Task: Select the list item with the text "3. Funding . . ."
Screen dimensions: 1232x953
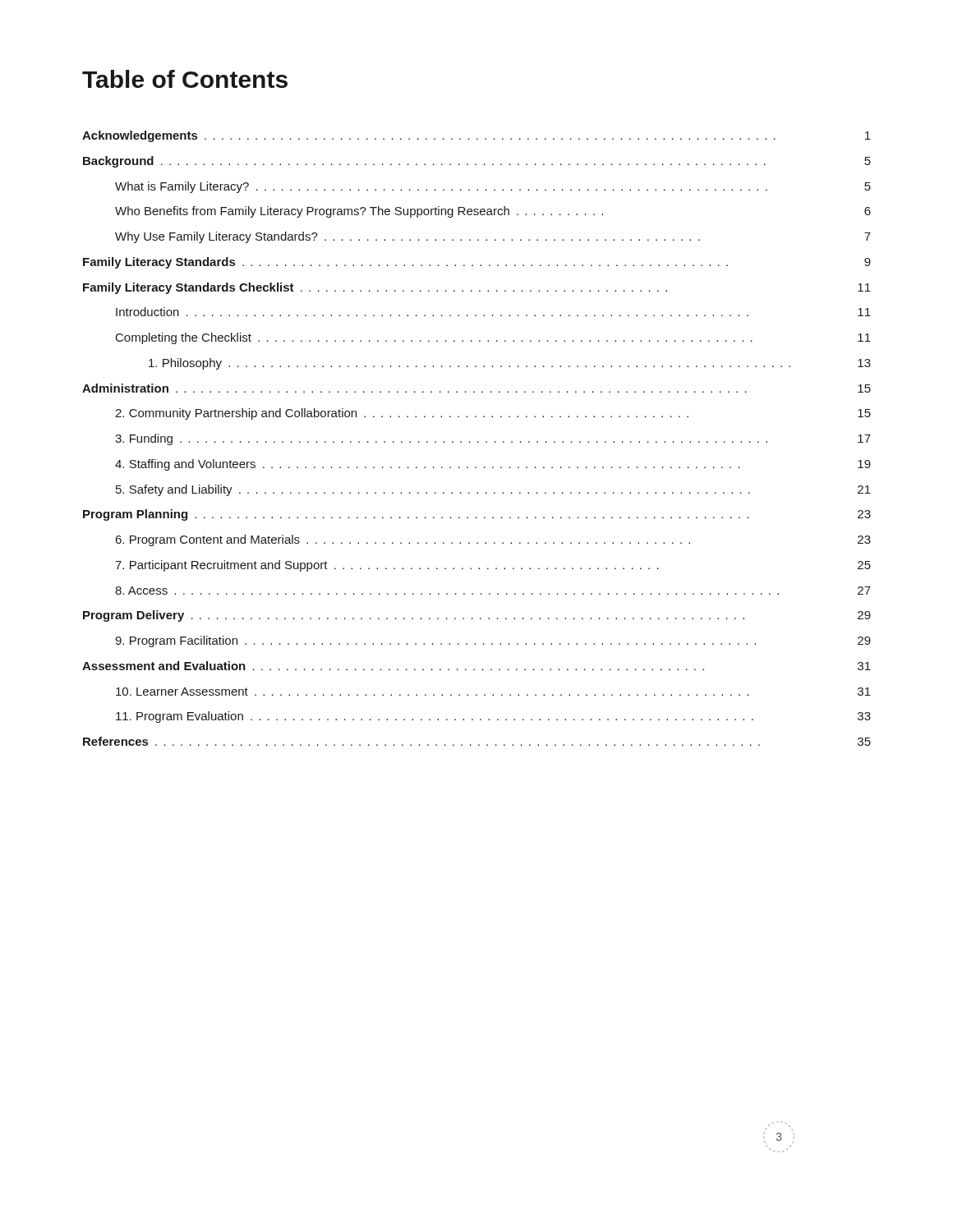Action: (x=476, y=439)
